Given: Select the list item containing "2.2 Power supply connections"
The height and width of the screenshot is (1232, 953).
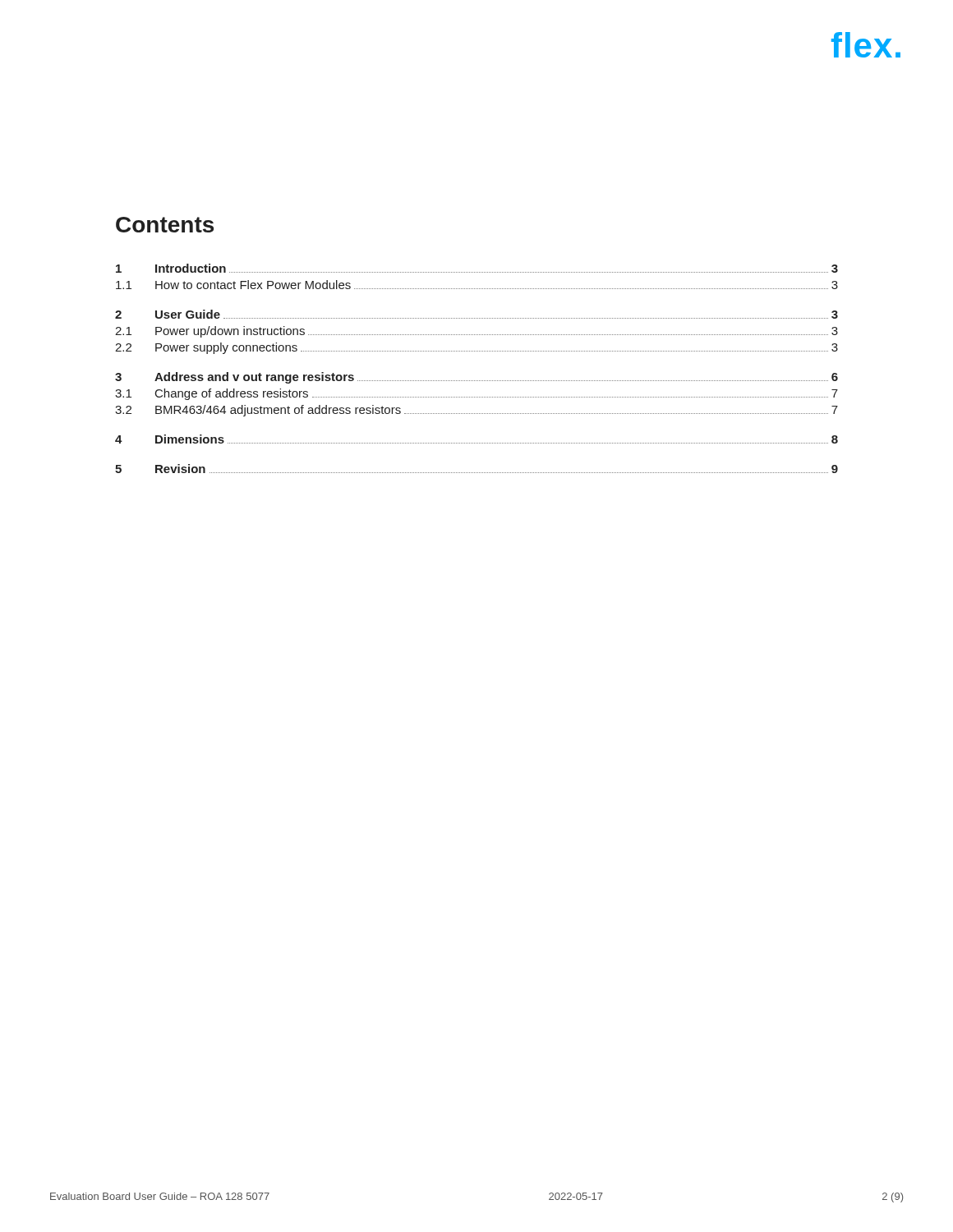Looking at the screenshot, I should (x=476, y=347).
